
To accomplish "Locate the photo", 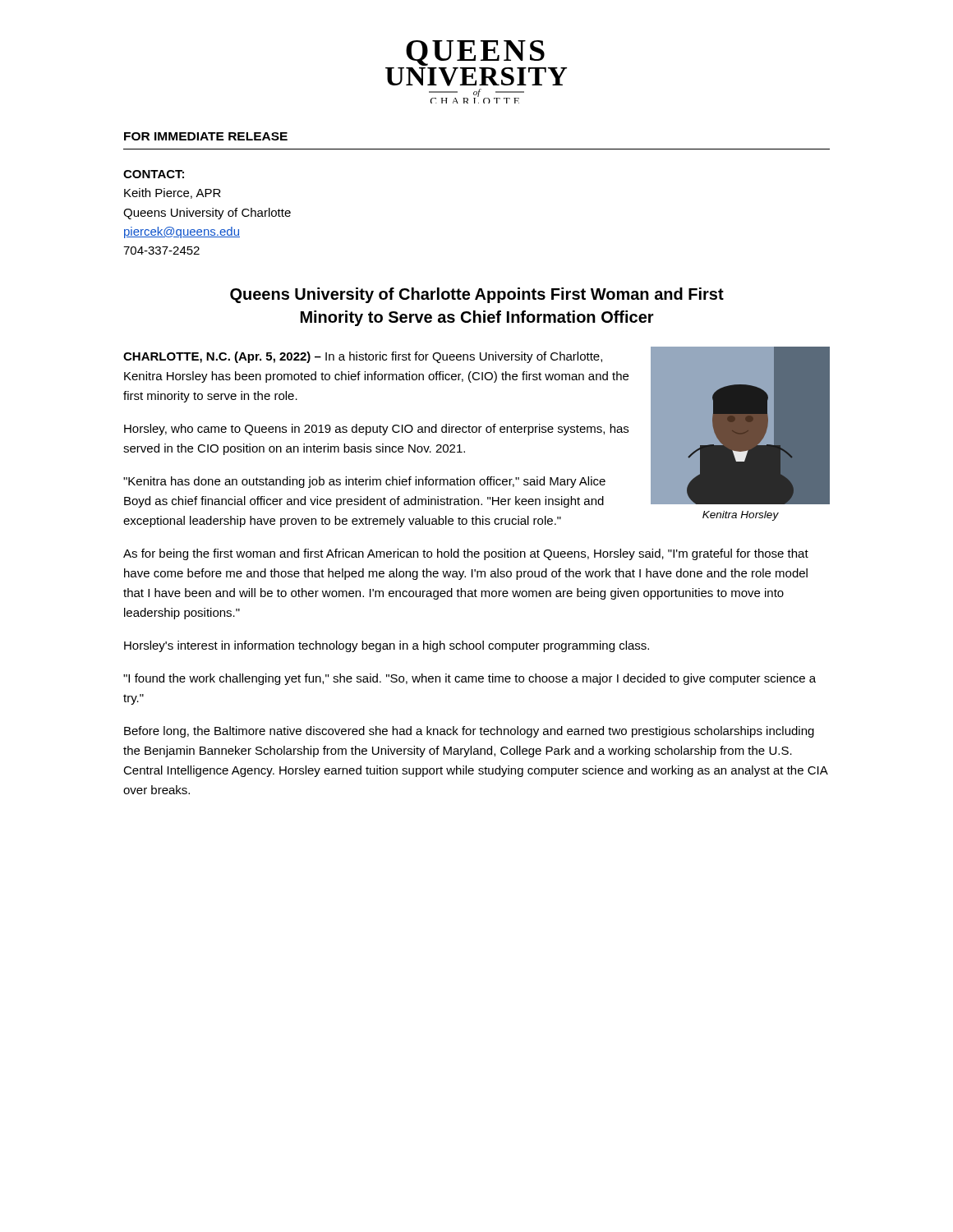I will [740, 434].
